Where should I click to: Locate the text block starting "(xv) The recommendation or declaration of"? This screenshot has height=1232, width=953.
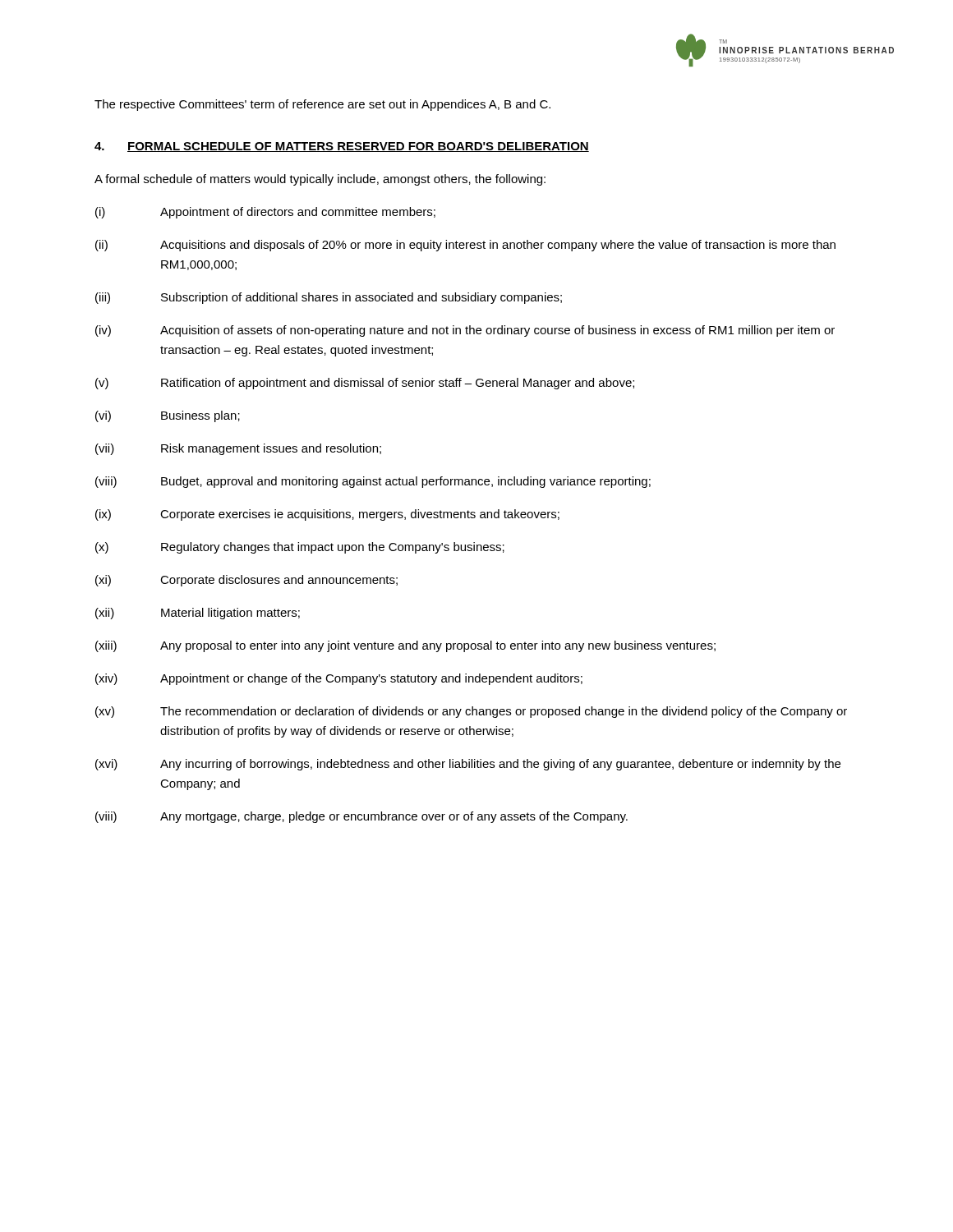[x=491, y=721]
